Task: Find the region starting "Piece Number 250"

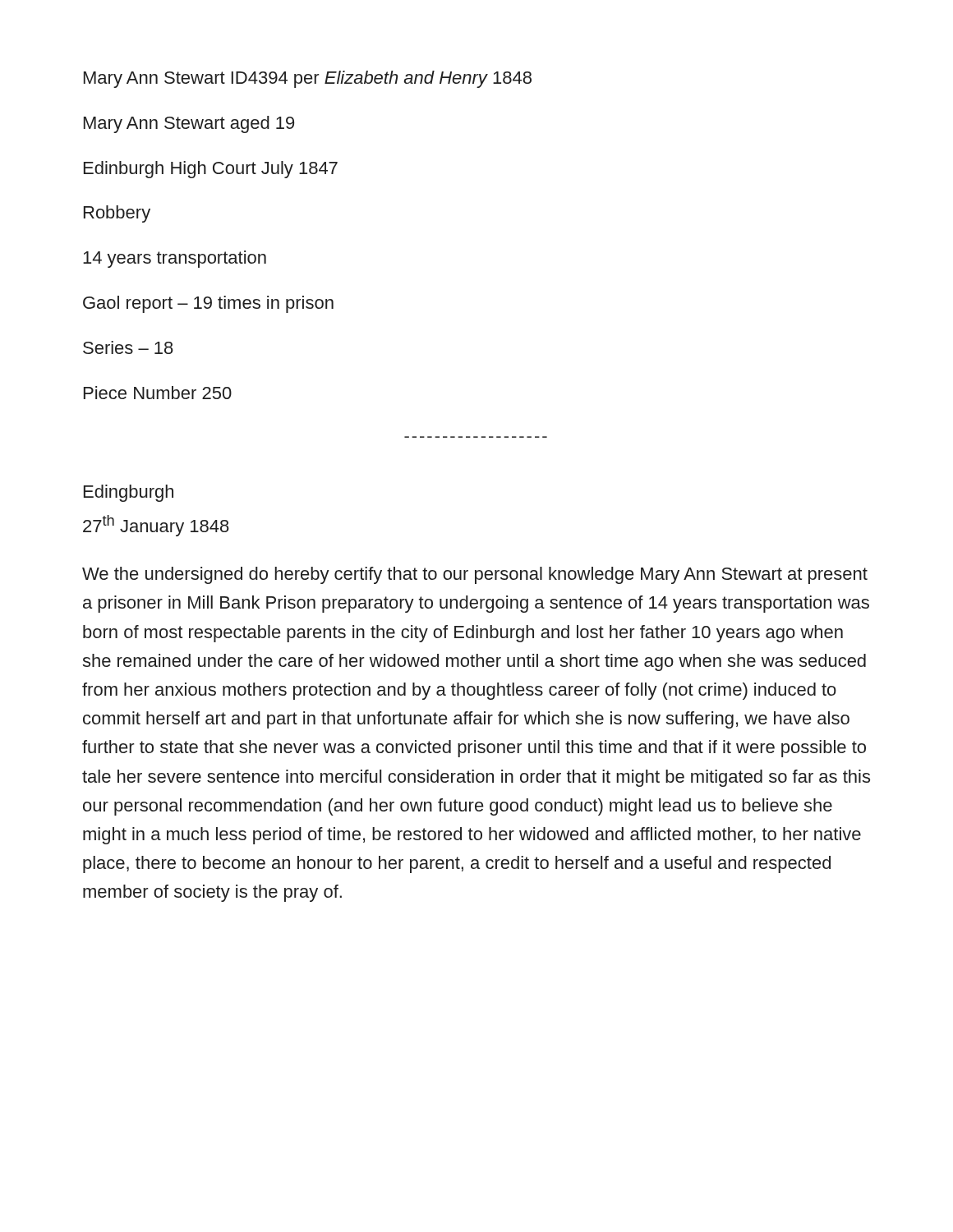Action: [x=157, y=393]
